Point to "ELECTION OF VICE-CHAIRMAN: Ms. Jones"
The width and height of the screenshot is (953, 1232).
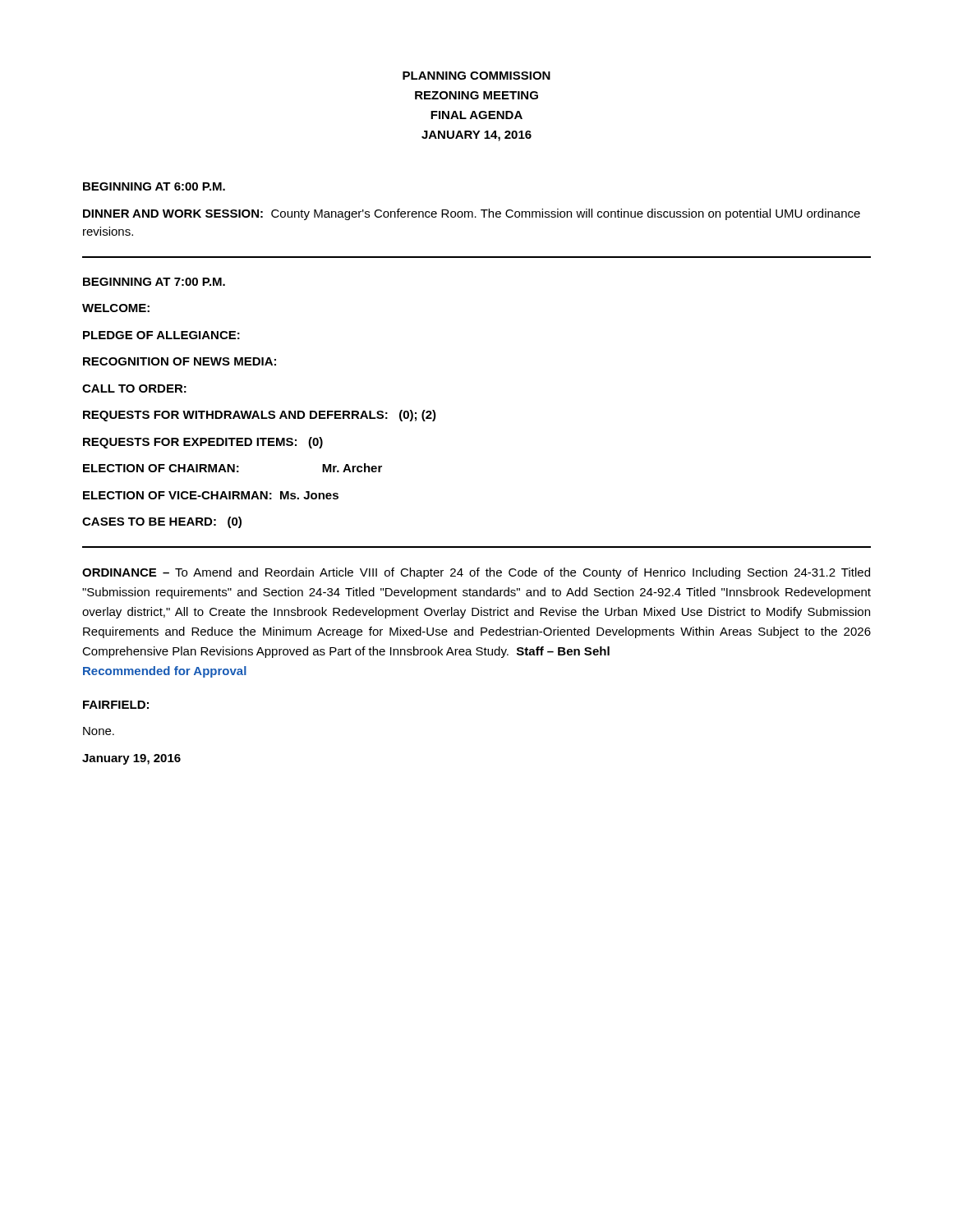(211, 494)
